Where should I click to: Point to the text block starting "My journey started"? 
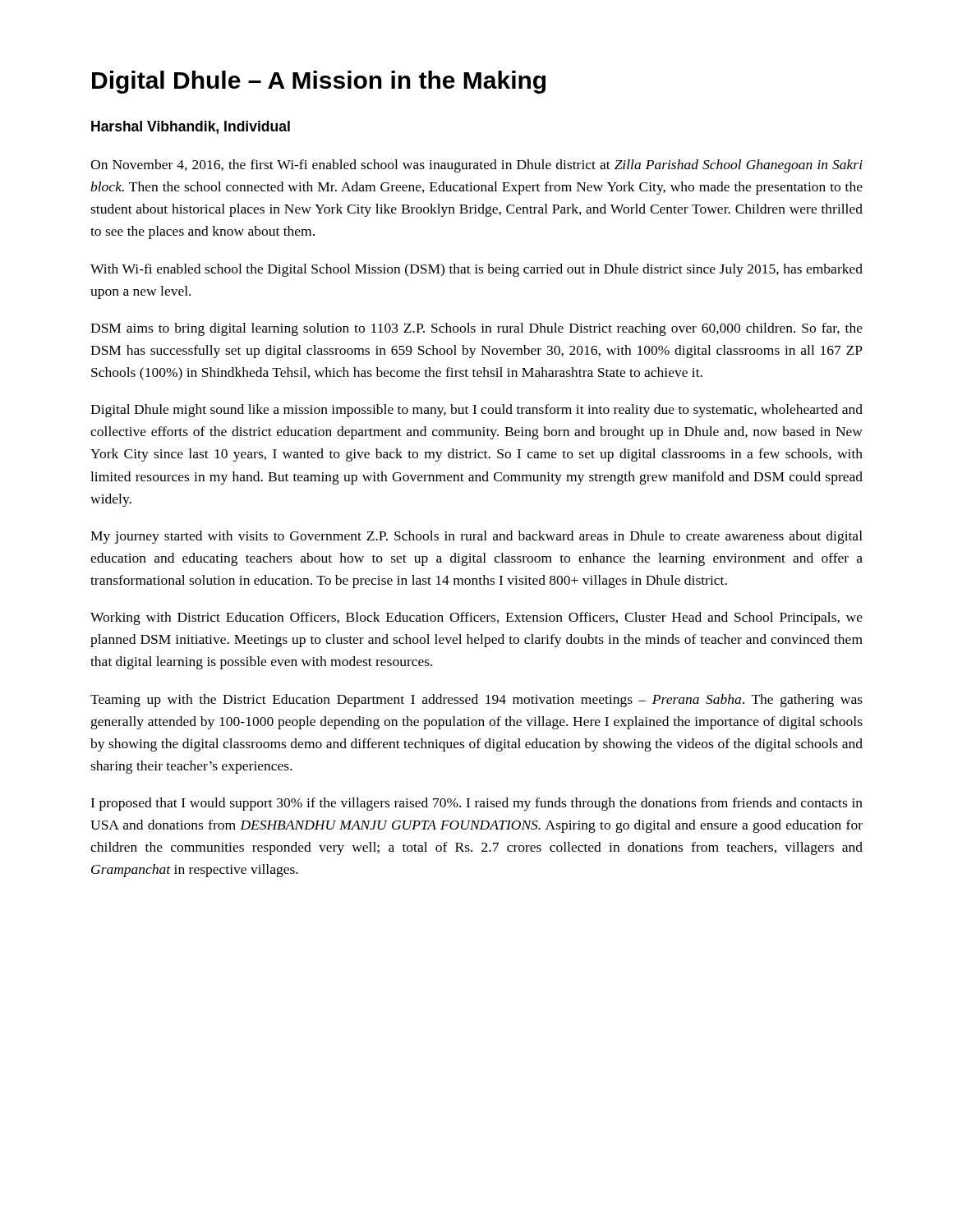[x=476, y=558]
